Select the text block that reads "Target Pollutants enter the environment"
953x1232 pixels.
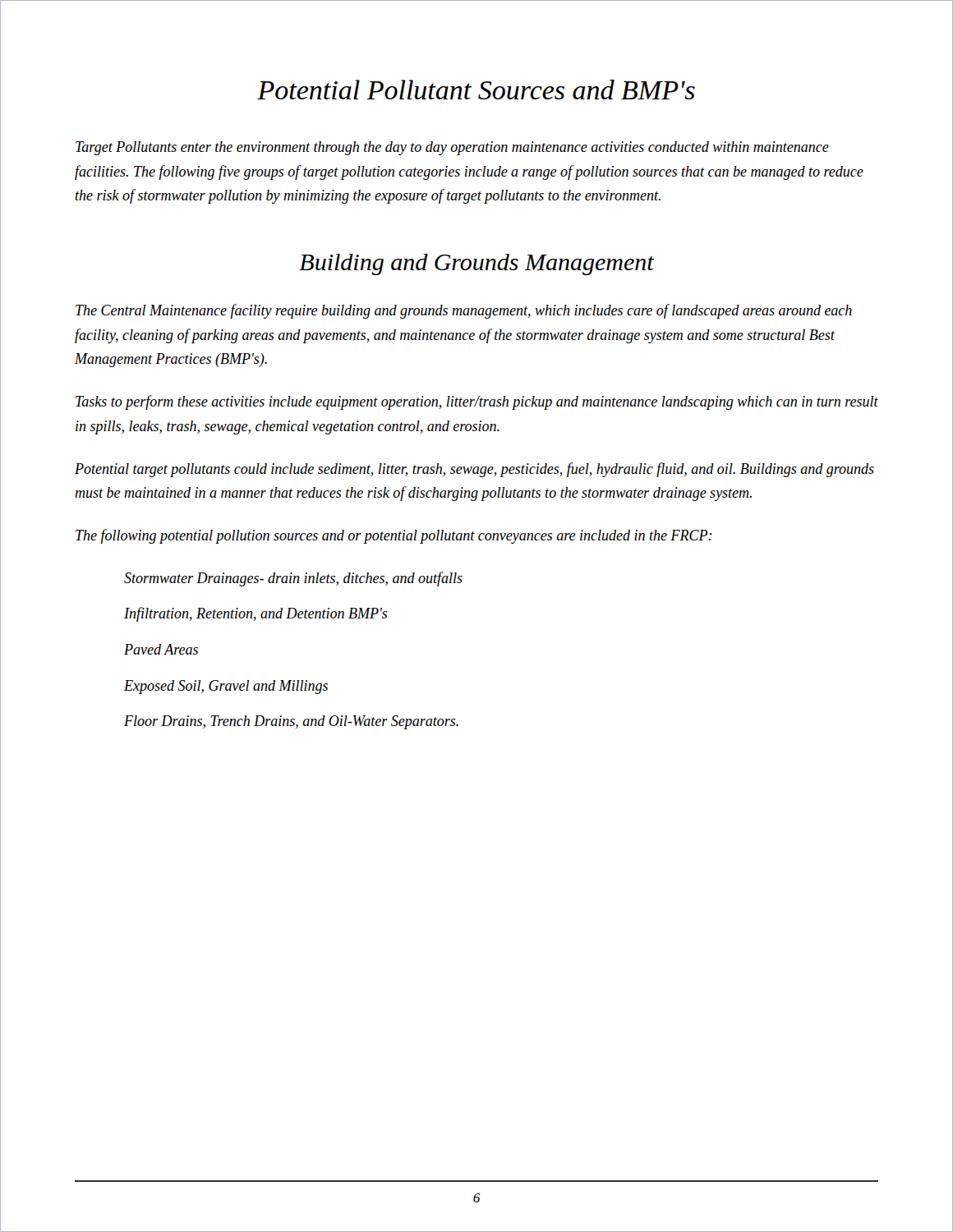[476, 172]
